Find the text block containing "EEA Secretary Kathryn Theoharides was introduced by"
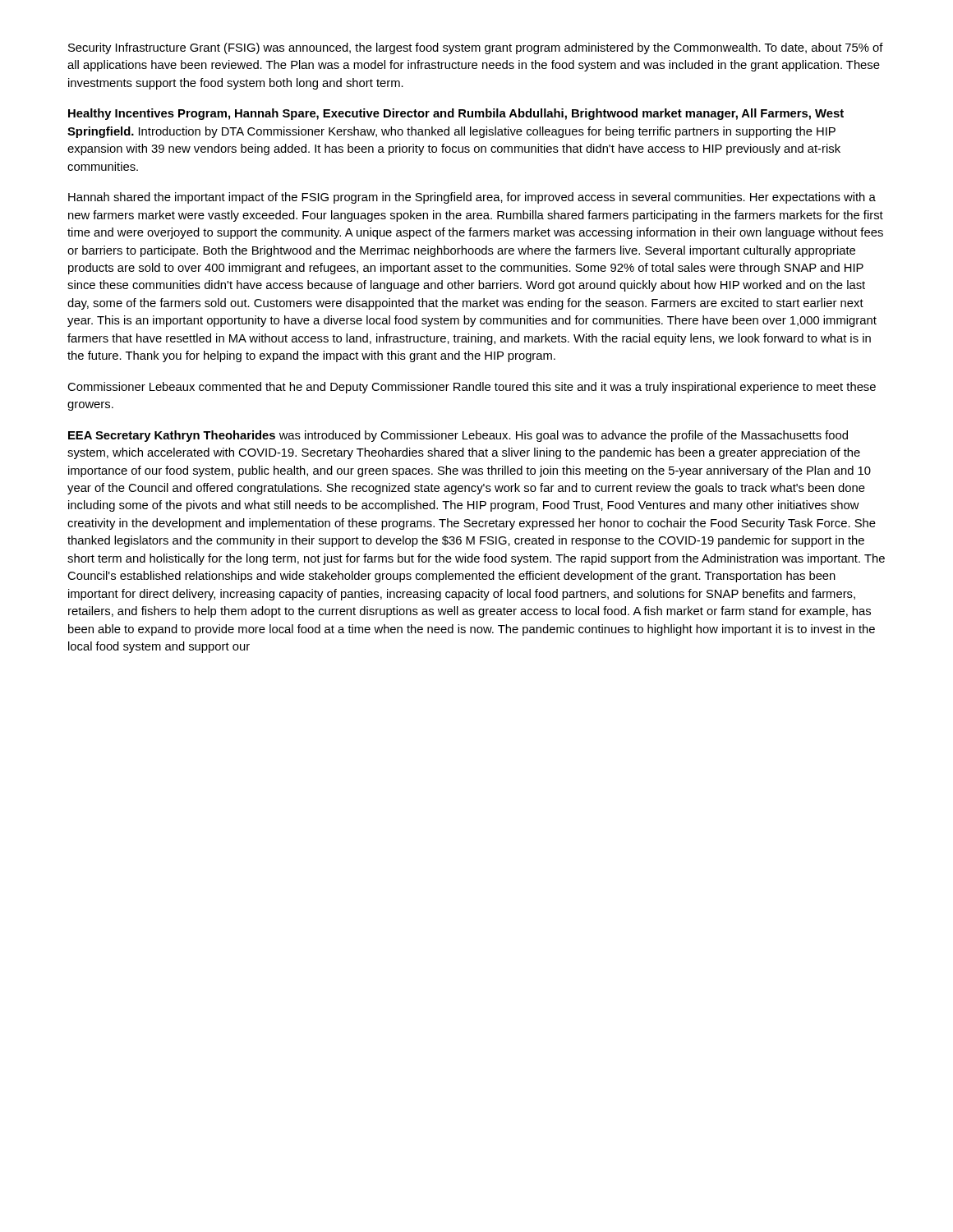 476,541
